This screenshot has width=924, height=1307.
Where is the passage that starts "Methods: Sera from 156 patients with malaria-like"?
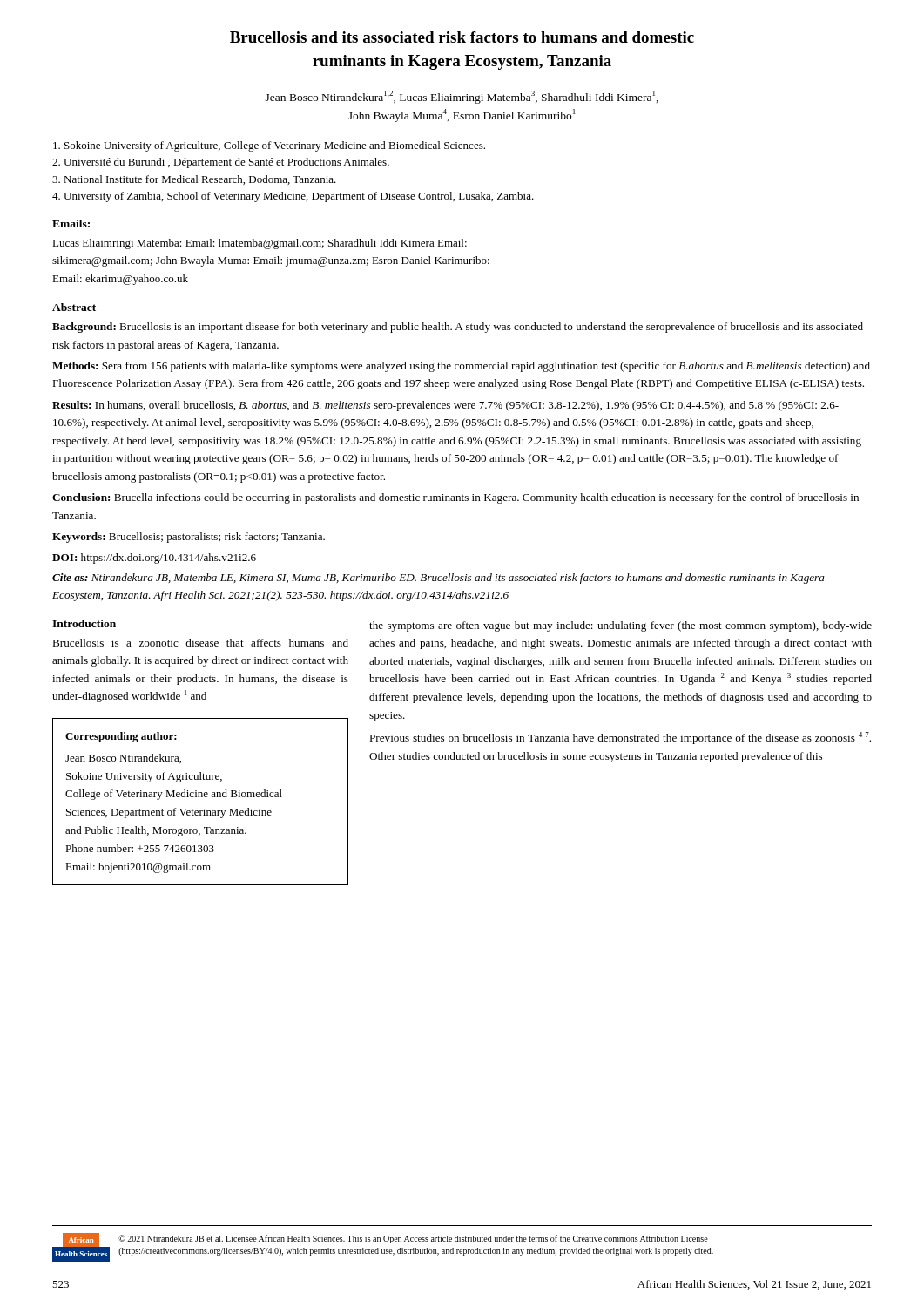(462, 375)
